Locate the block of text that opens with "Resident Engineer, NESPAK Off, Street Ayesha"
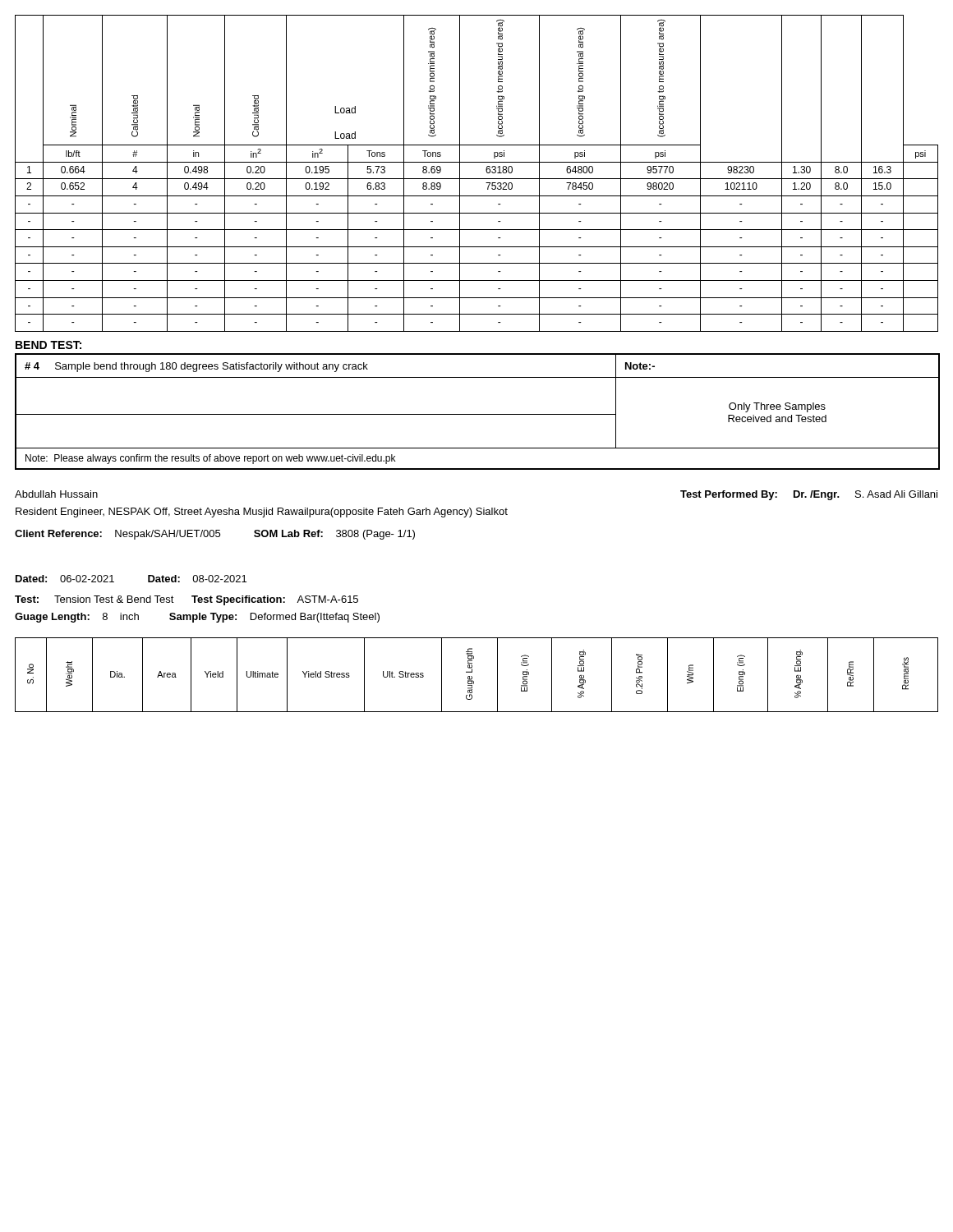Viewport: 953px width, 1232px height. [x=261, y=511]
